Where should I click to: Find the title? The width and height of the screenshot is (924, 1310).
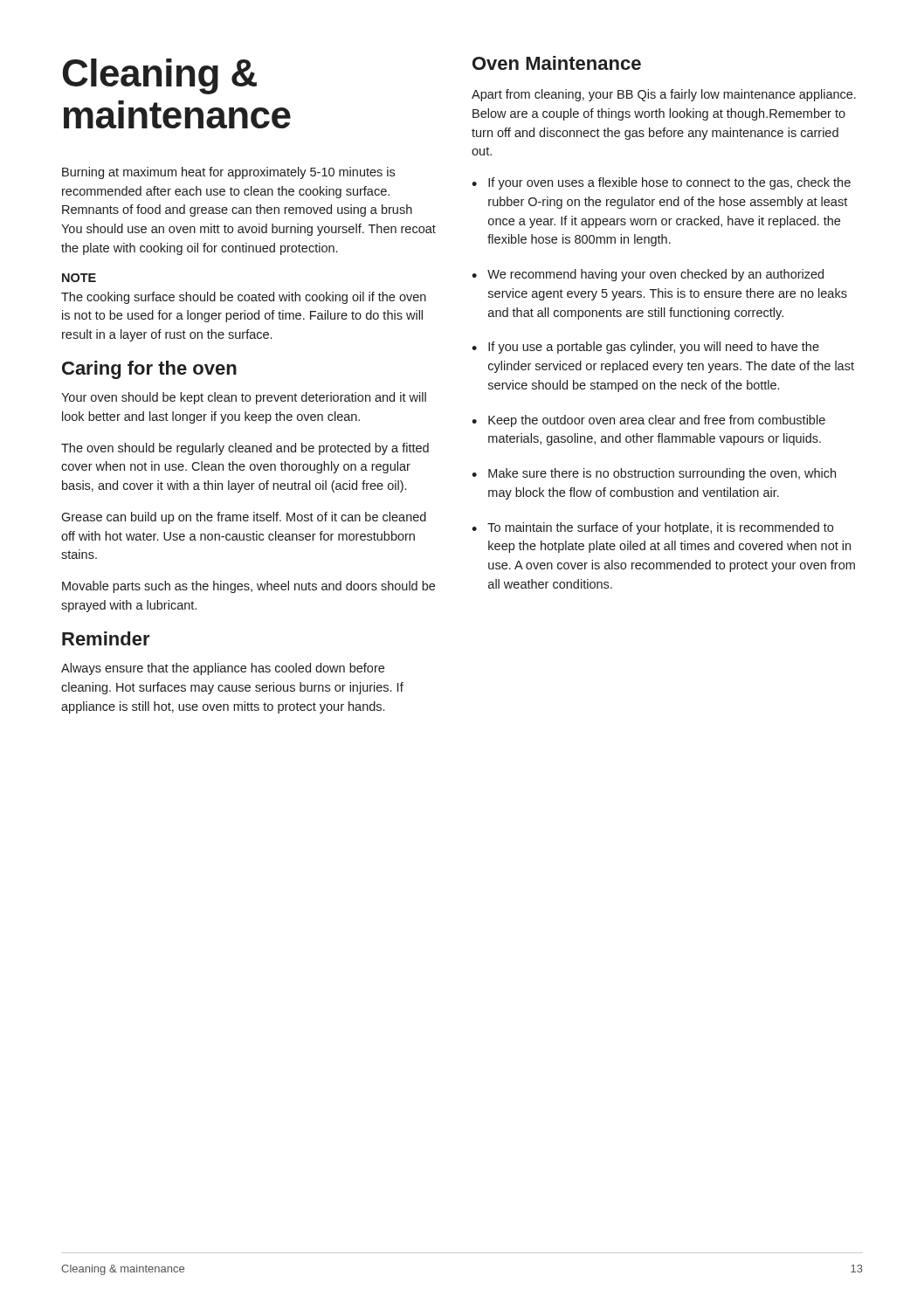tap(249, 95)
